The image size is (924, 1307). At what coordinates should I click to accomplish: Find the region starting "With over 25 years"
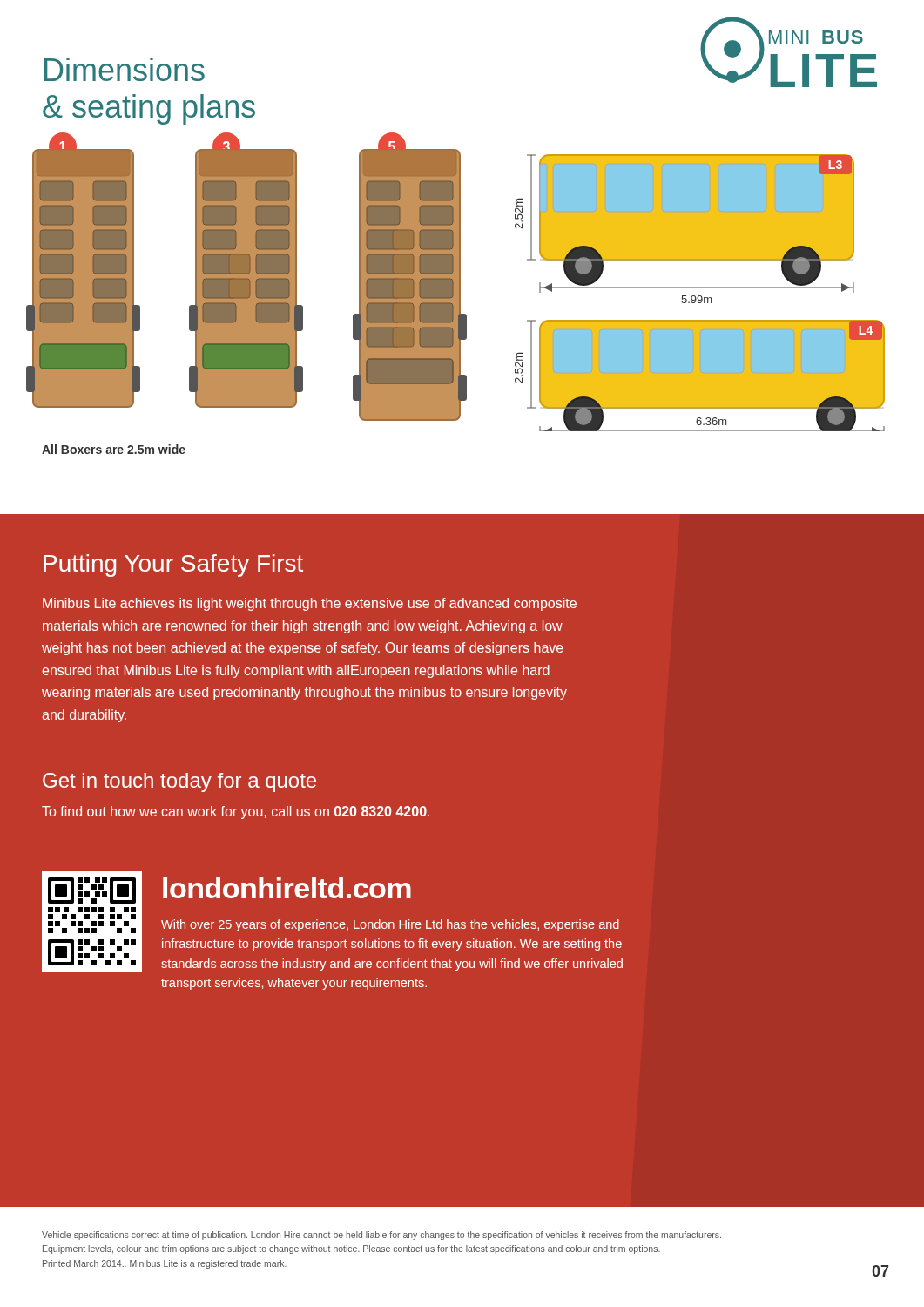point(401,954)
